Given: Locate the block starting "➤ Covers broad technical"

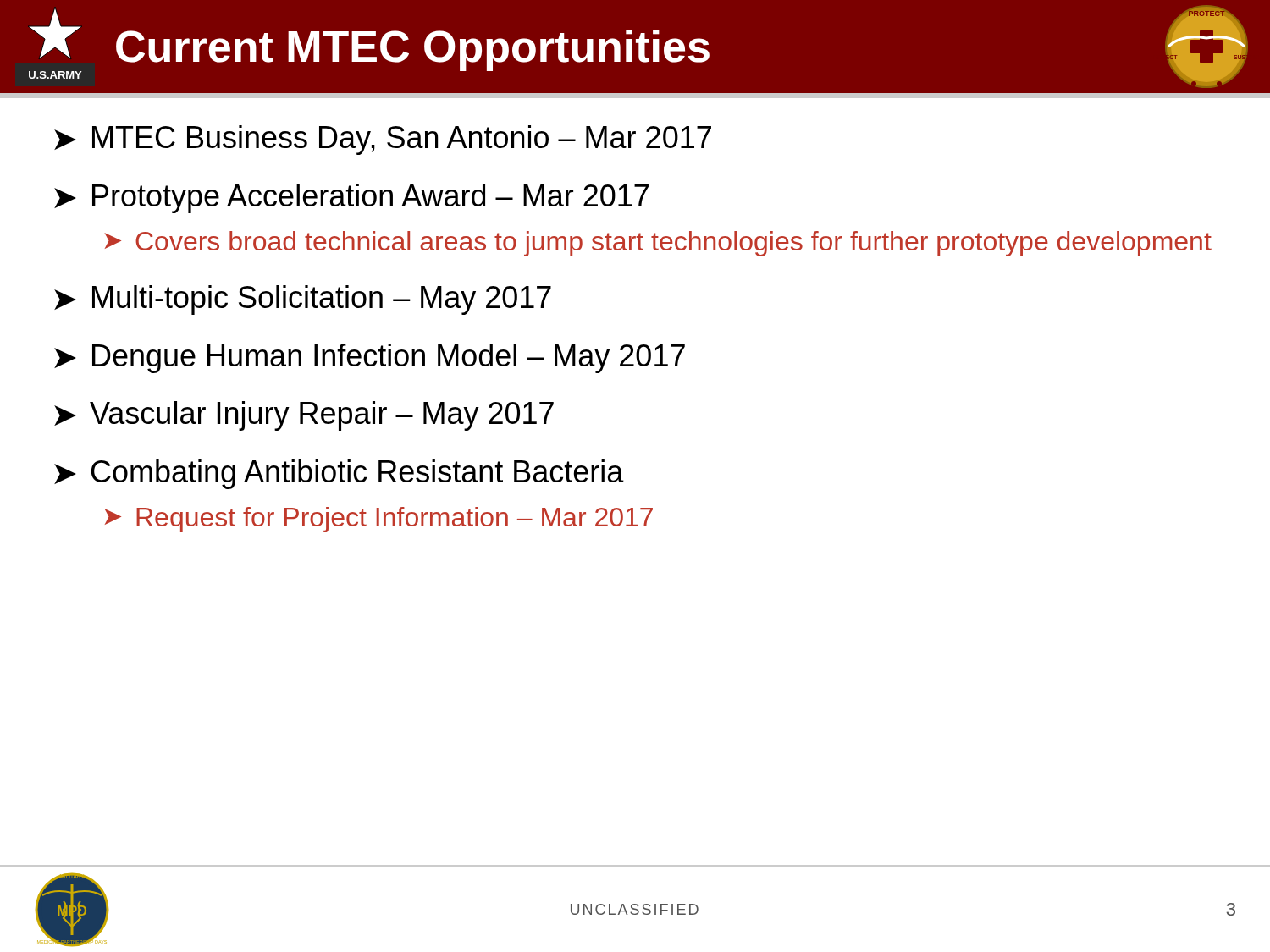Looking at the screenshot, I should 657,241.
